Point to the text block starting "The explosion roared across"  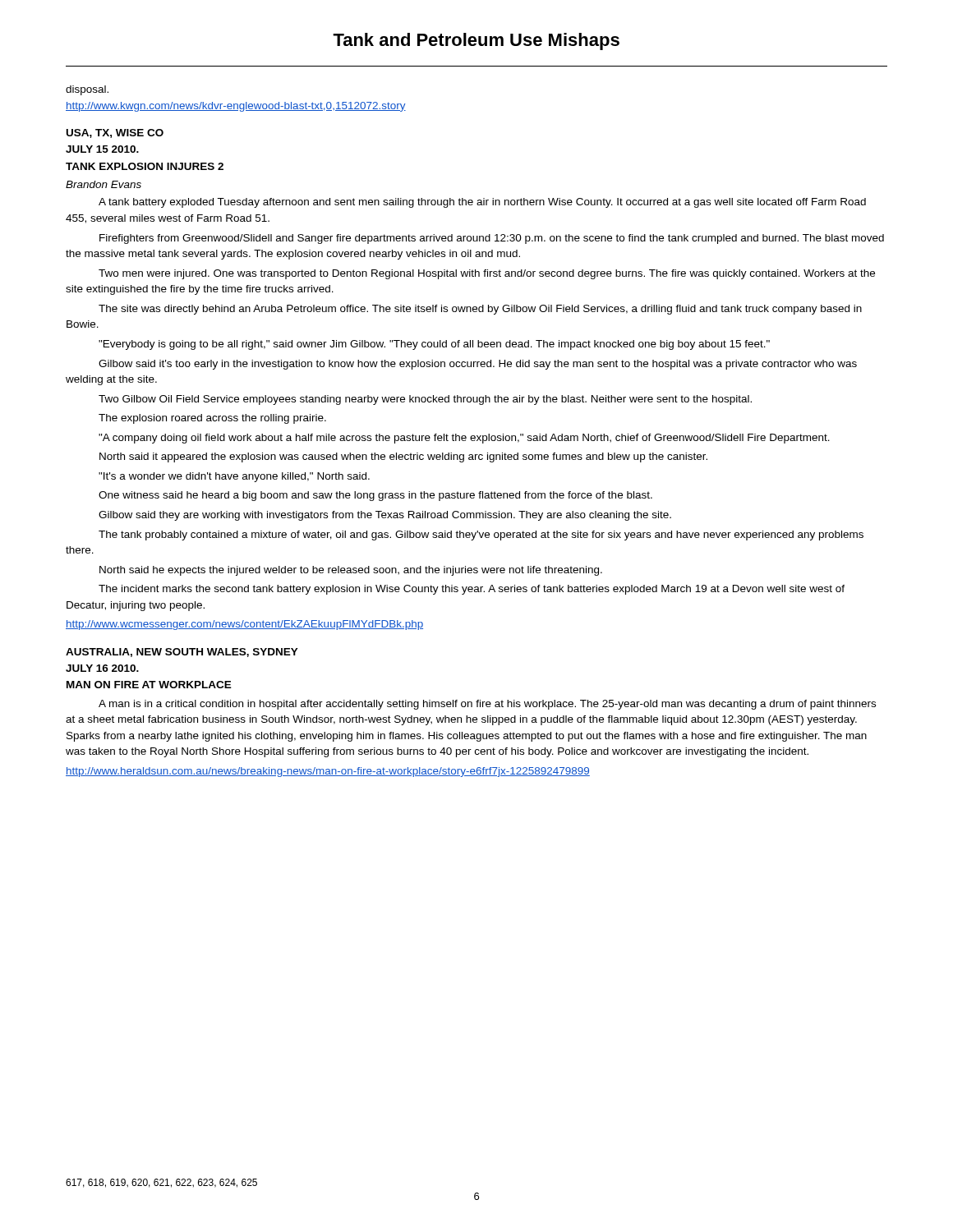click(x=212, y=419)
